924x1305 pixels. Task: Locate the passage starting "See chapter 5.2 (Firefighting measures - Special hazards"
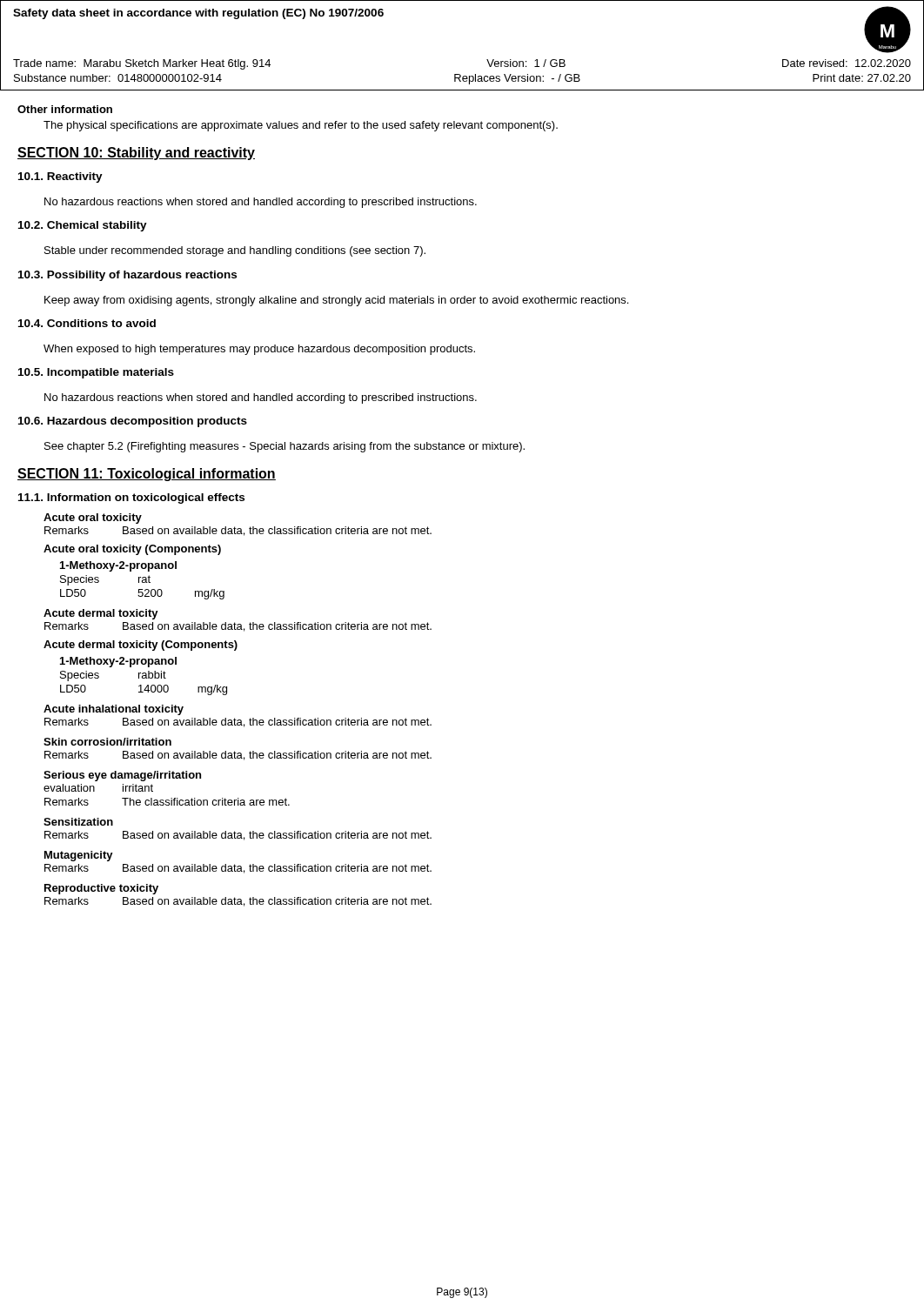pyautogui.click(x=475, y=447)
